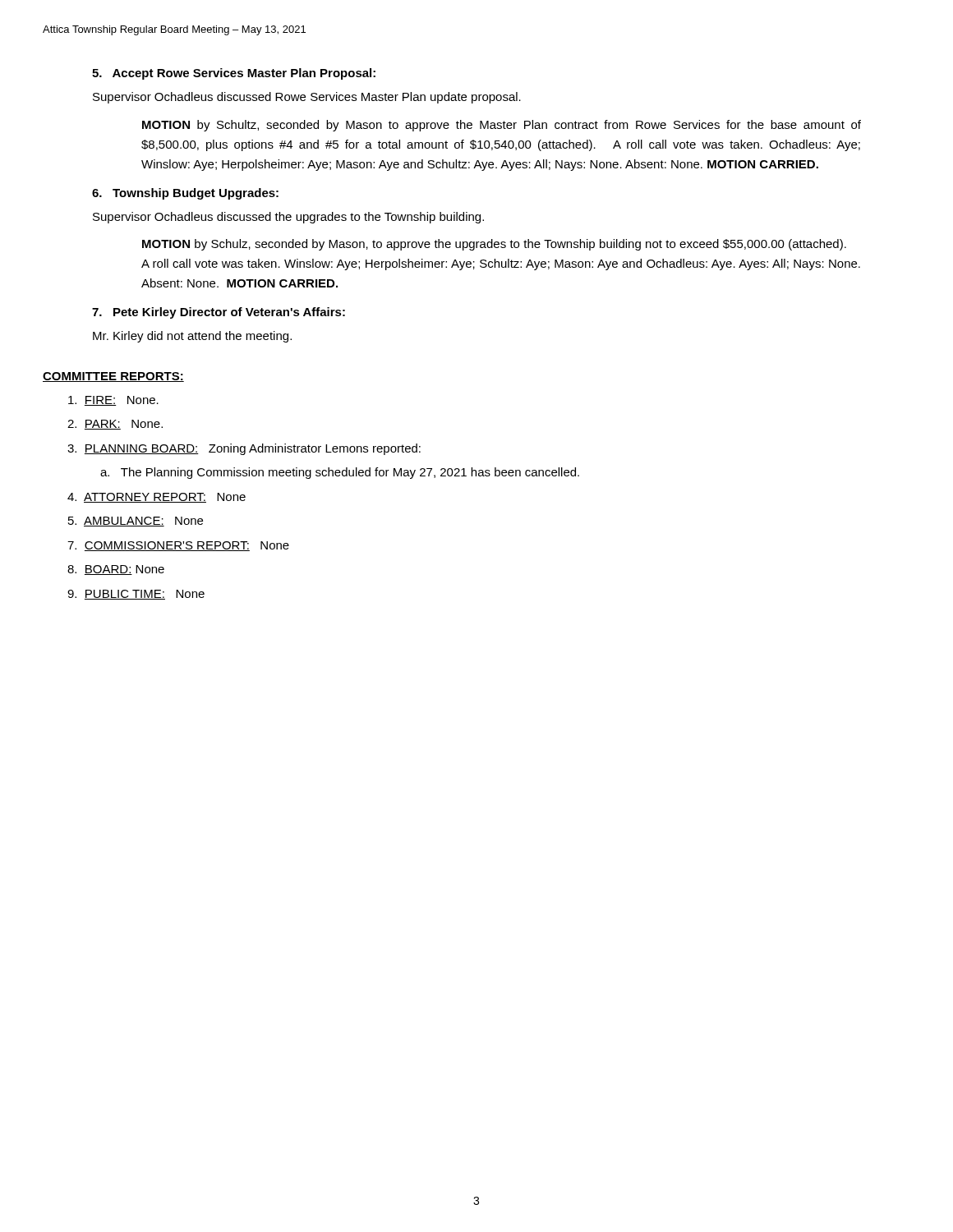This screenshot has height=1232, width=953.
Task: Locate the list item with the text "7. Pete Kirley Director of Veteran's Affairs:"
Action: (x=219, y=312)
